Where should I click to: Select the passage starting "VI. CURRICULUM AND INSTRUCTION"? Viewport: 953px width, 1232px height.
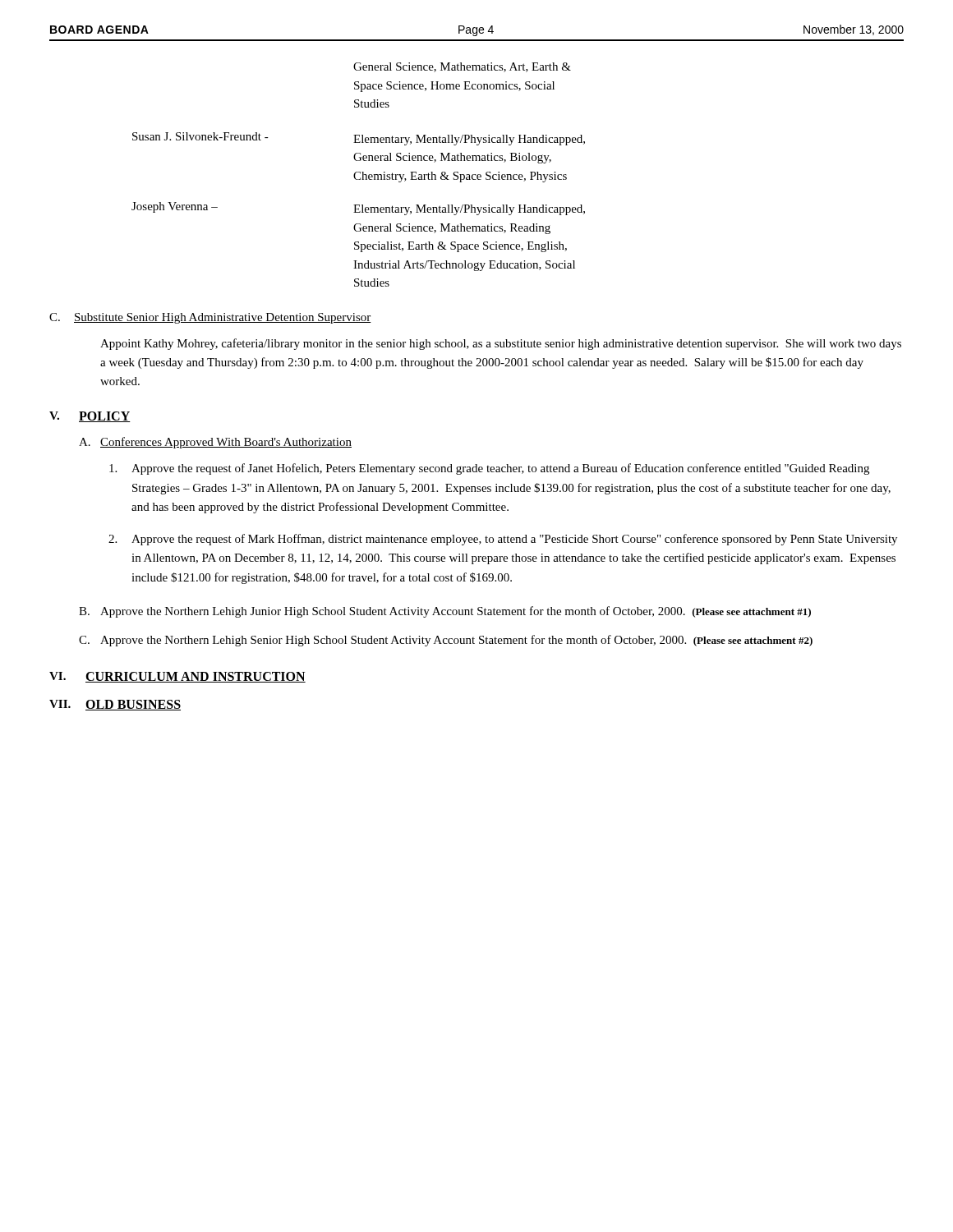pyautogui.click(x=177, y=677)
